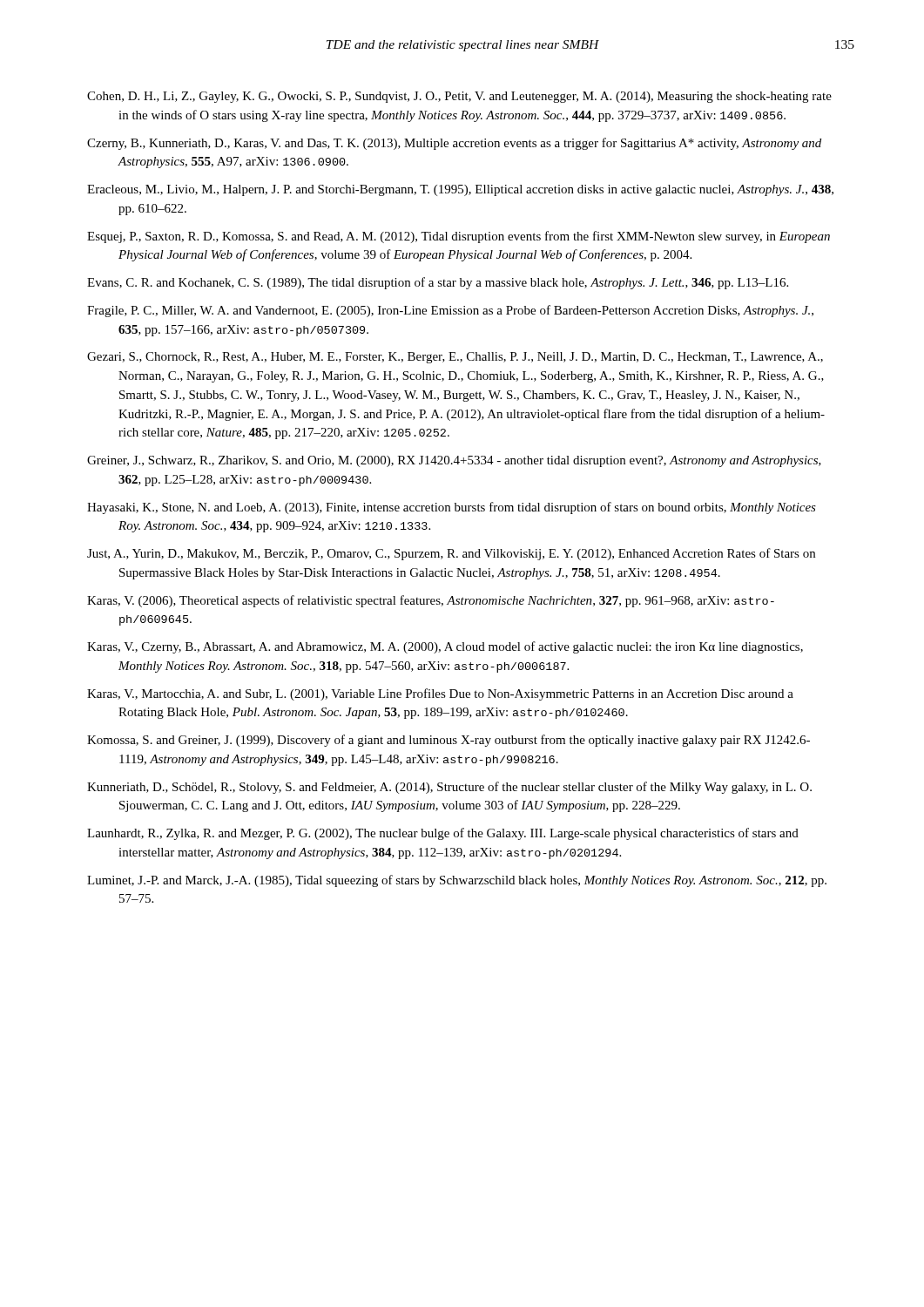Locate the block of text that opens with "Esquej, P., Saxton, R. D., Komossa,"
The width and height of the screenshot is (924, 1307).
point(459,245)
